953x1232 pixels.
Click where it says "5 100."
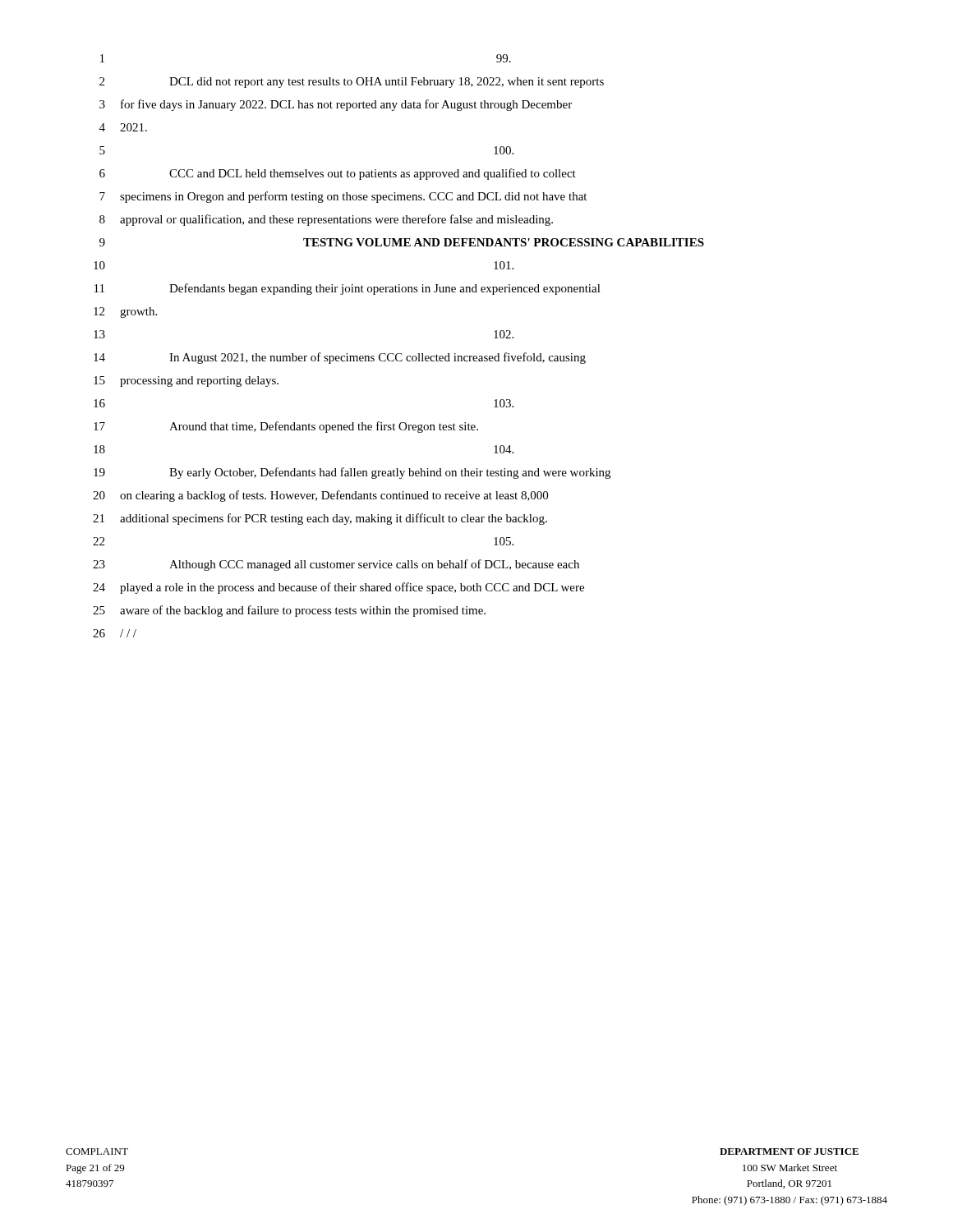point(102,150)
